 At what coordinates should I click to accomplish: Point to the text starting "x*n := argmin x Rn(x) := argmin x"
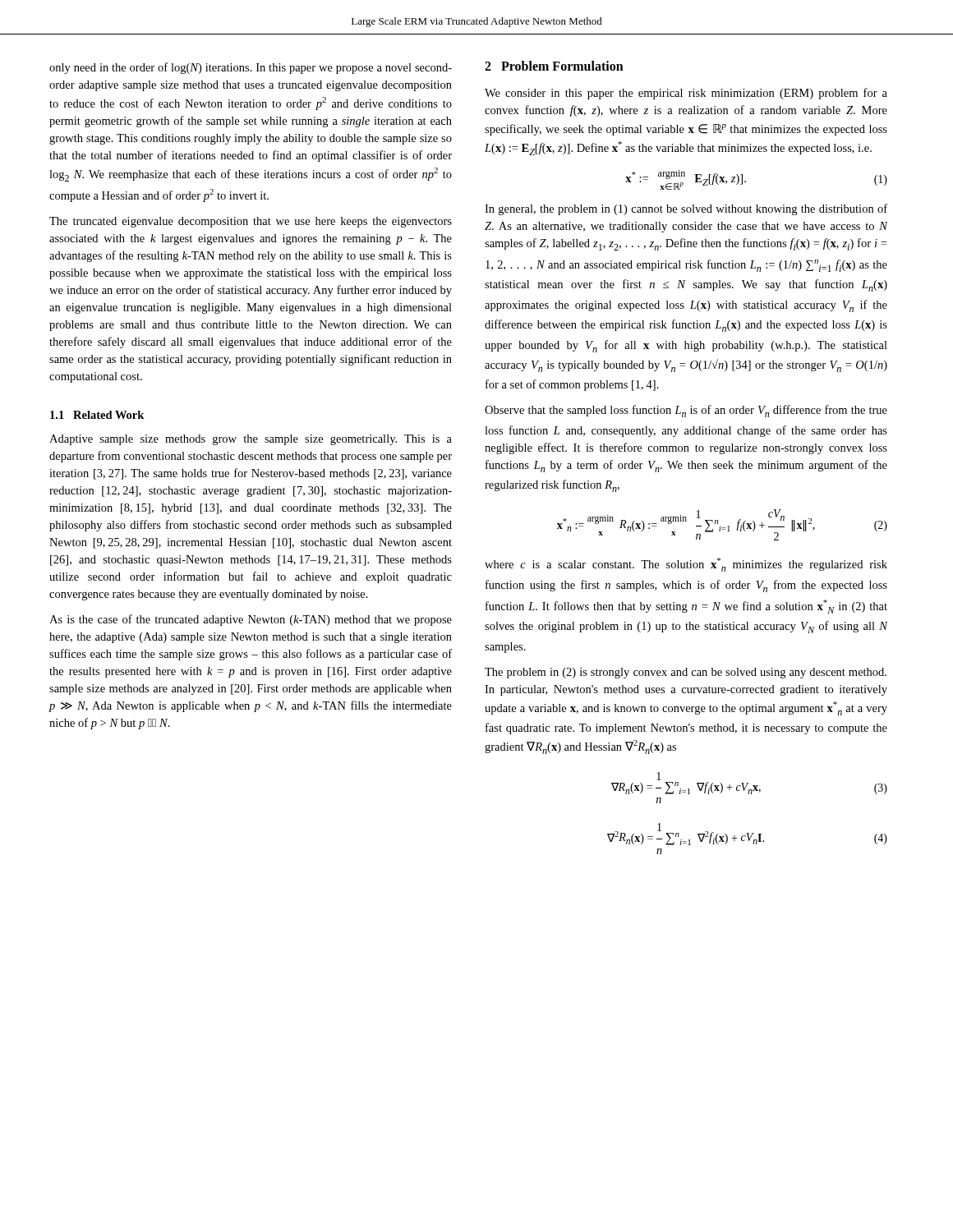(x=686, y=526)
